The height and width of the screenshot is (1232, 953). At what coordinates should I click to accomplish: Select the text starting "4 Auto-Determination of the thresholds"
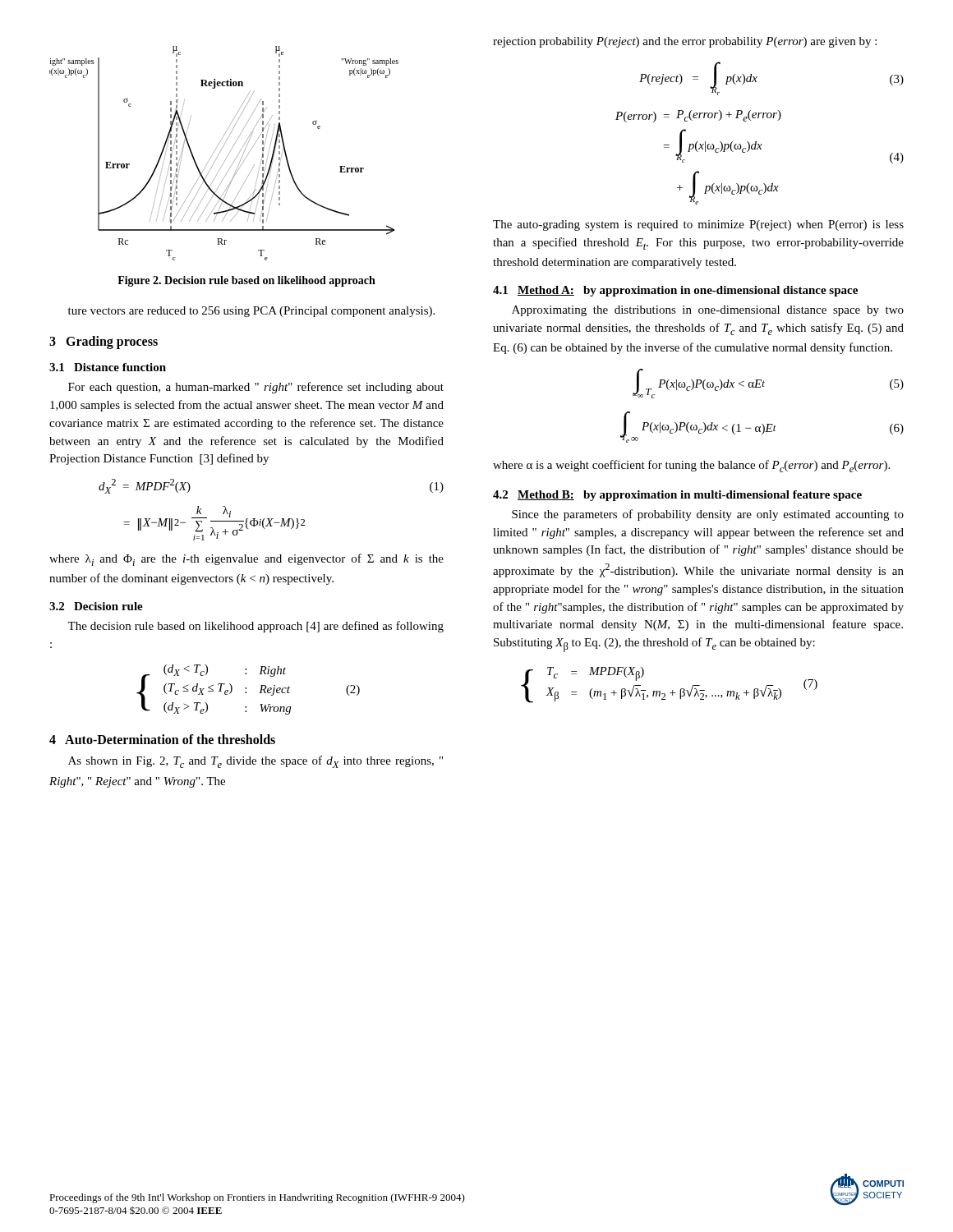[162, 740]
